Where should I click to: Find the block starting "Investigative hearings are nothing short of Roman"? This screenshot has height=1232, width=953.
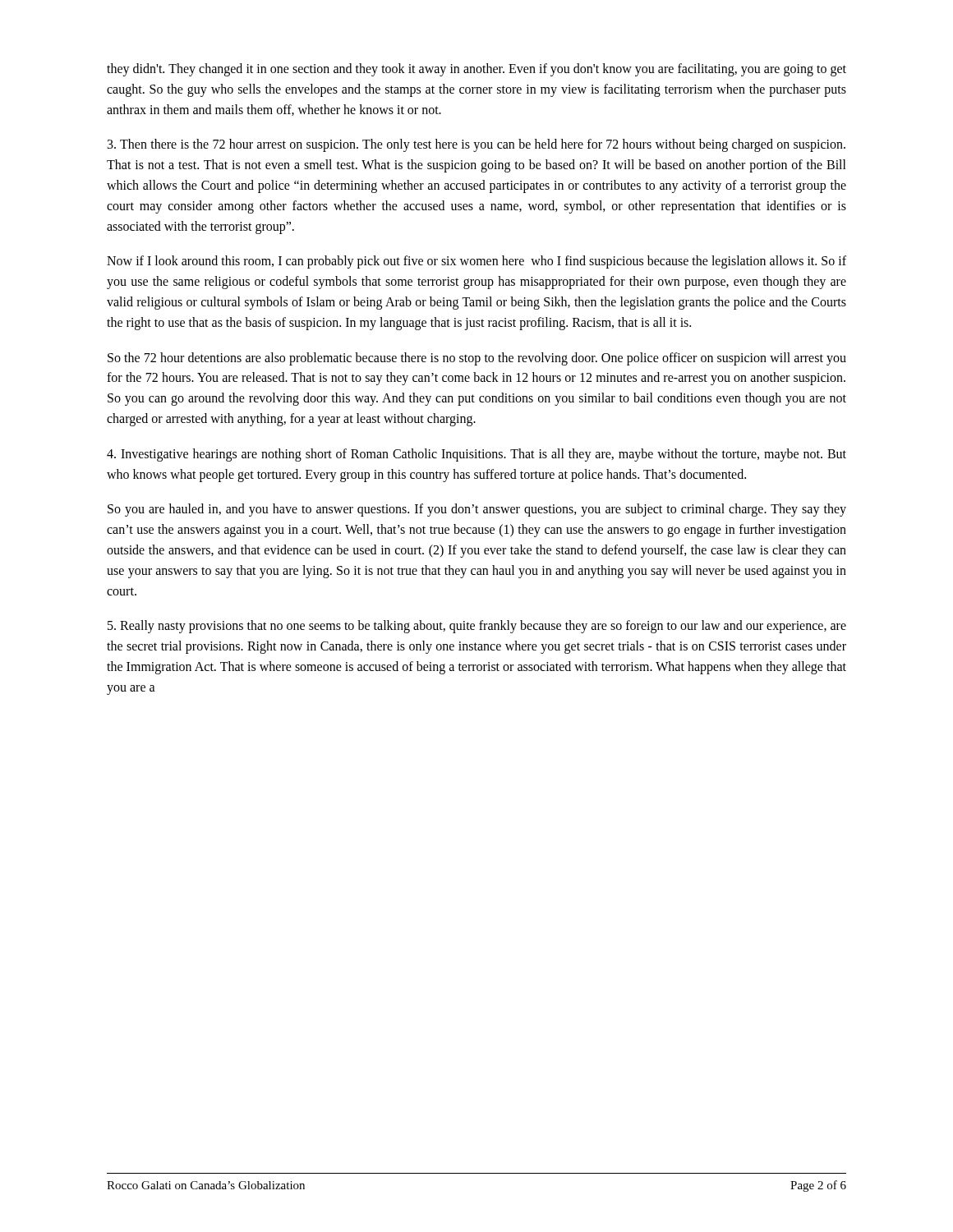click(x=476, y=464)
